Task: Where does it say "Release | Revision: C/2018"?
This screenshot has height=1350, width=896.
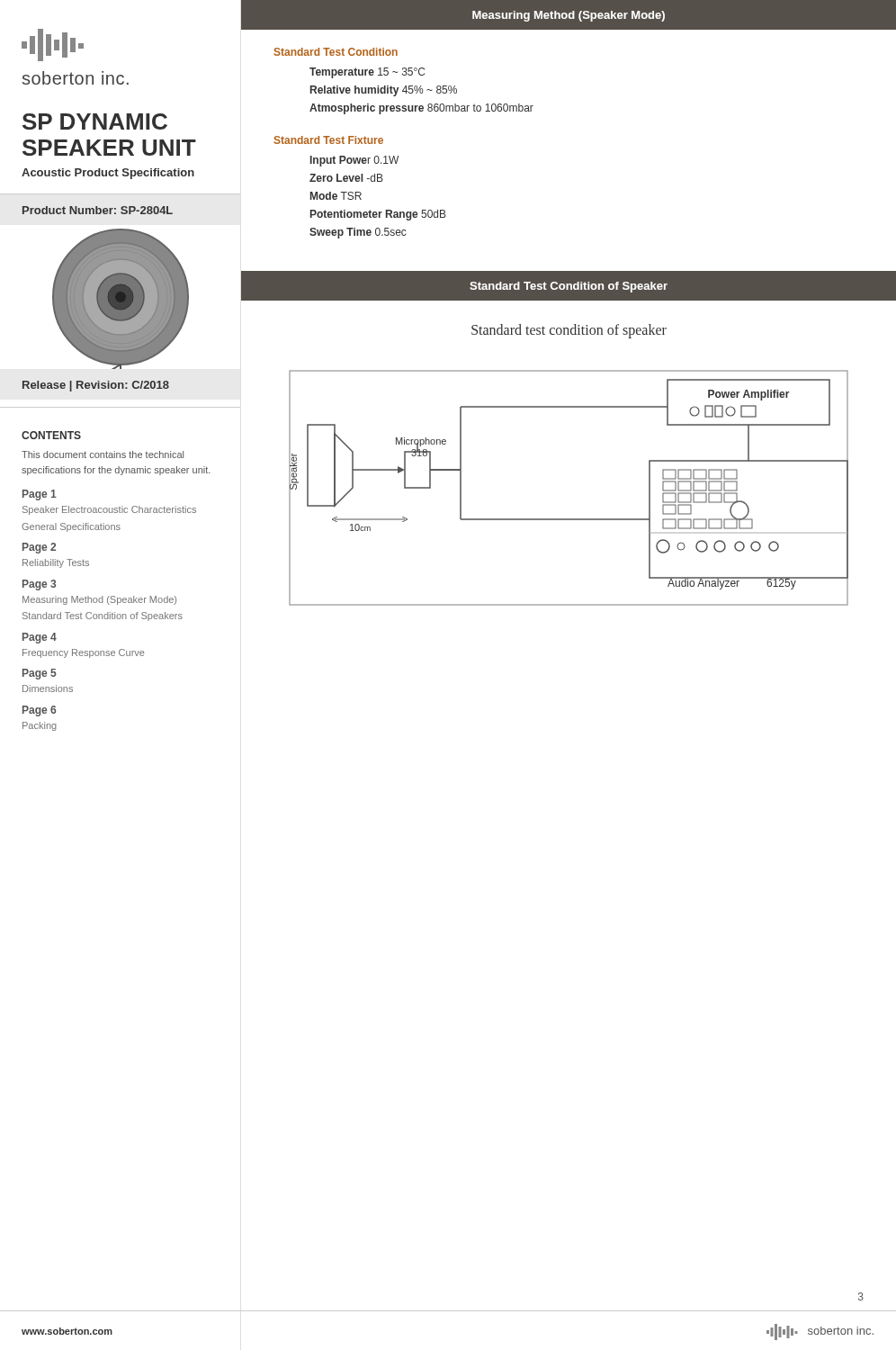Action: click(95, 385)
